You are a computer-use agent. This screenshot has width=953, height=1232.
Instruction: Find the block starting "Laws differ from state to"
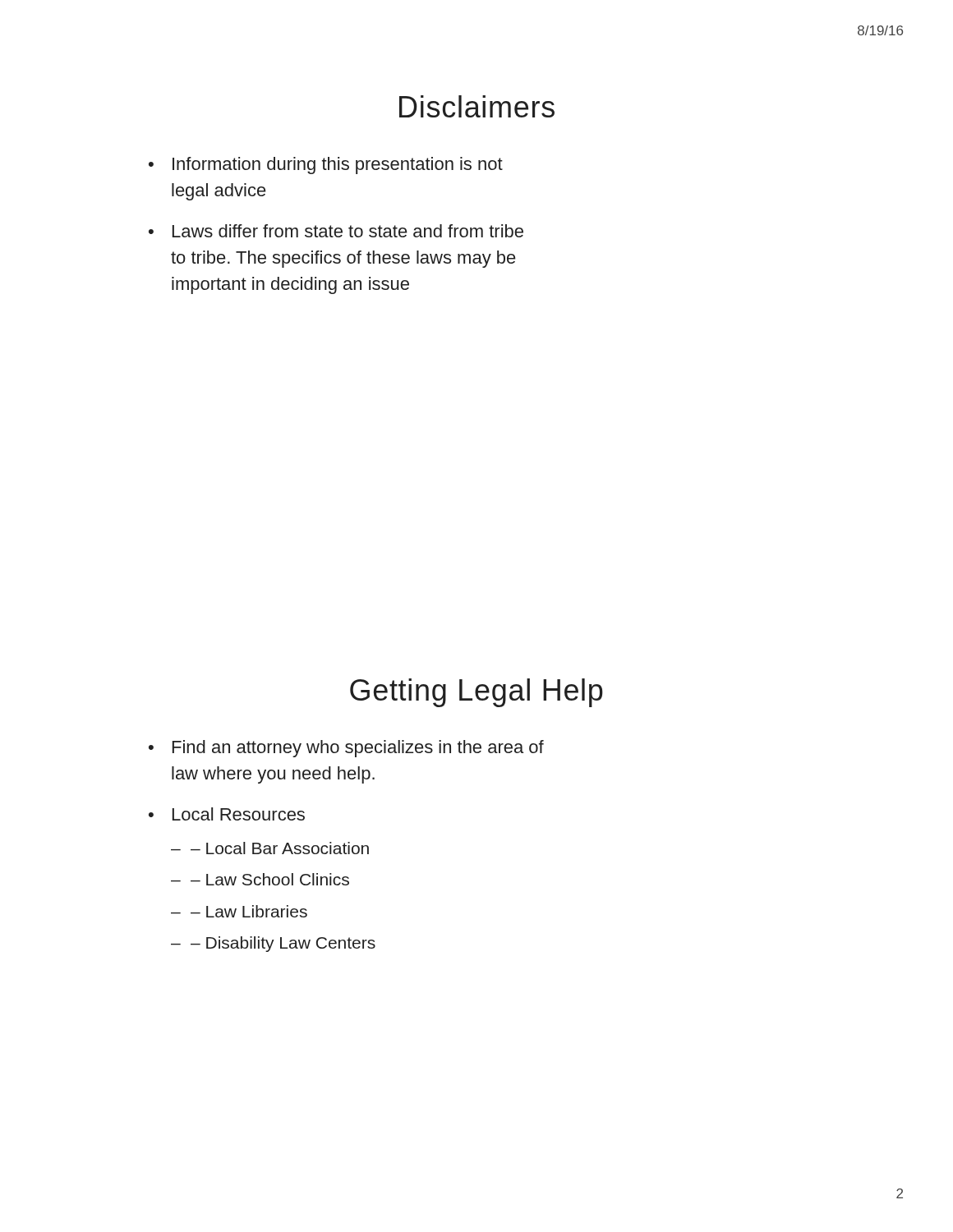(x=348, y=257)
